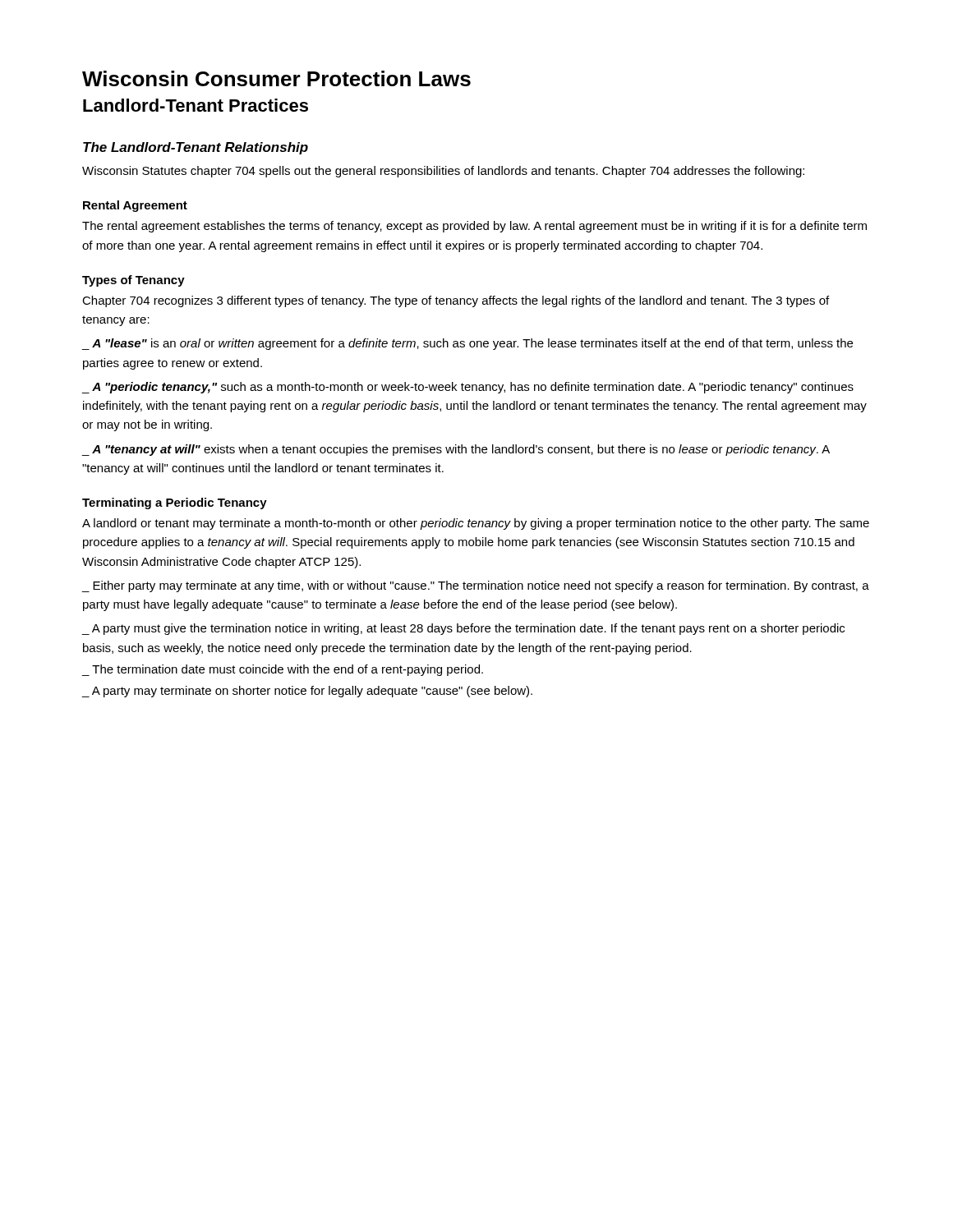Locate the text "Types of Tenancy"
The height and width of the screenshot is (1232, 953).
134,281
